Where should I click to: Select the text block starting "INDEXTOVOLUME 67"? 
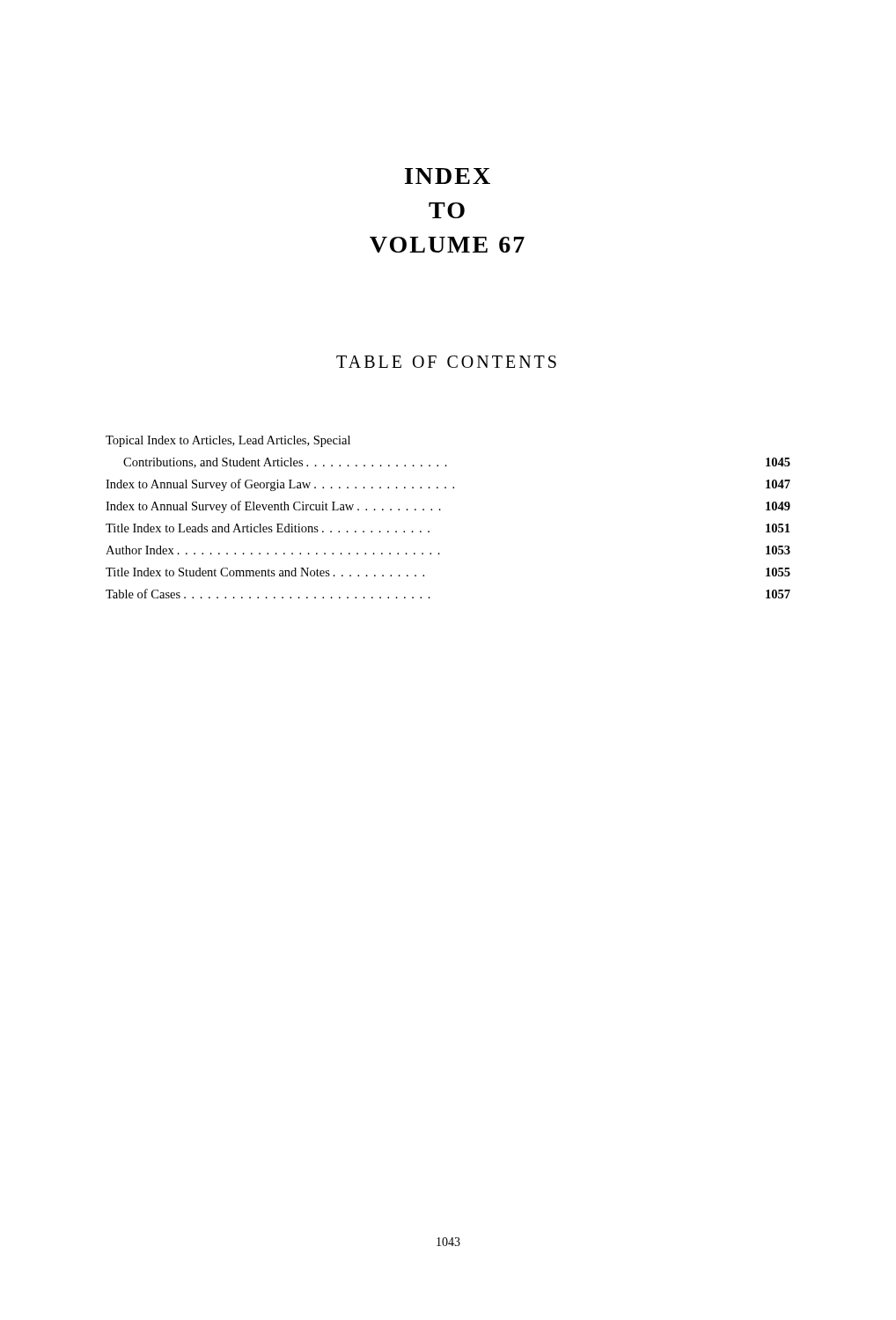[x=448, y=210]
